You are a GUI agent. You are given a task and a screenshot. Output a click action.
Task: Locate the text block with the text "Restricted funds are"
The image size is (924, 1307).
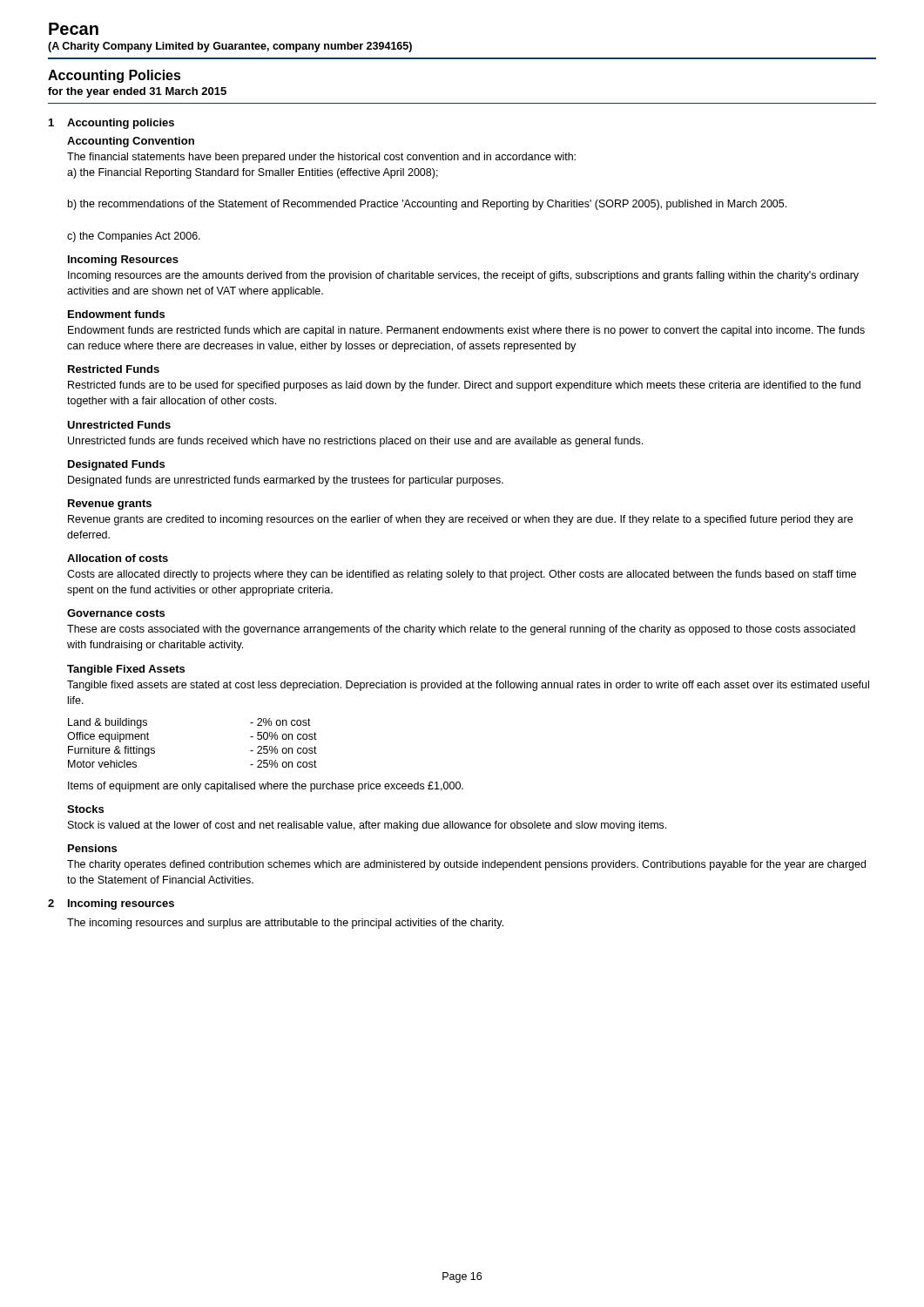pos(464,393)
